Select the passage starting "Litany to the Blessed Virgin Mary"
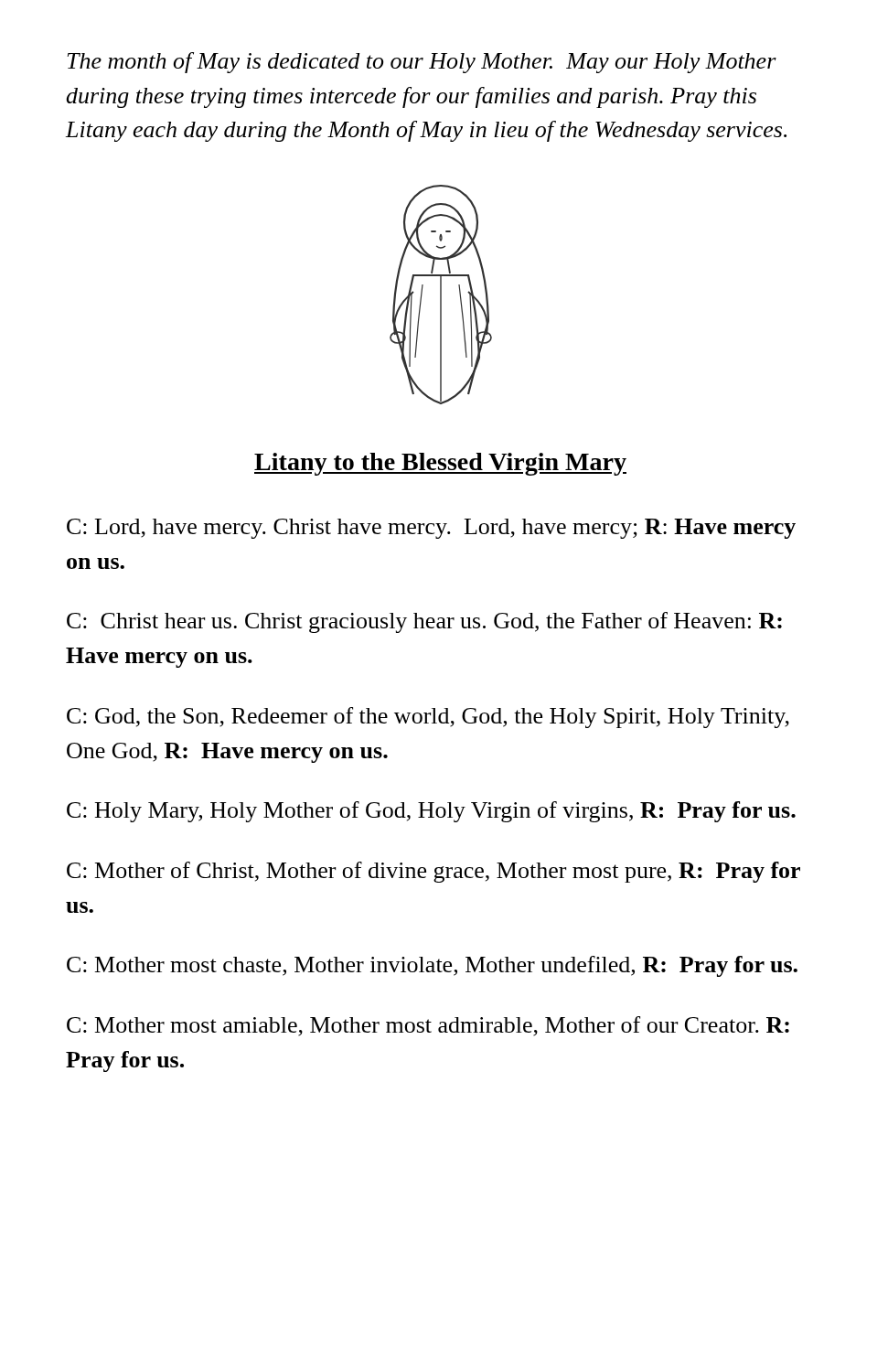The width and height of the screenshot is (888, 1372). (440, 462)
